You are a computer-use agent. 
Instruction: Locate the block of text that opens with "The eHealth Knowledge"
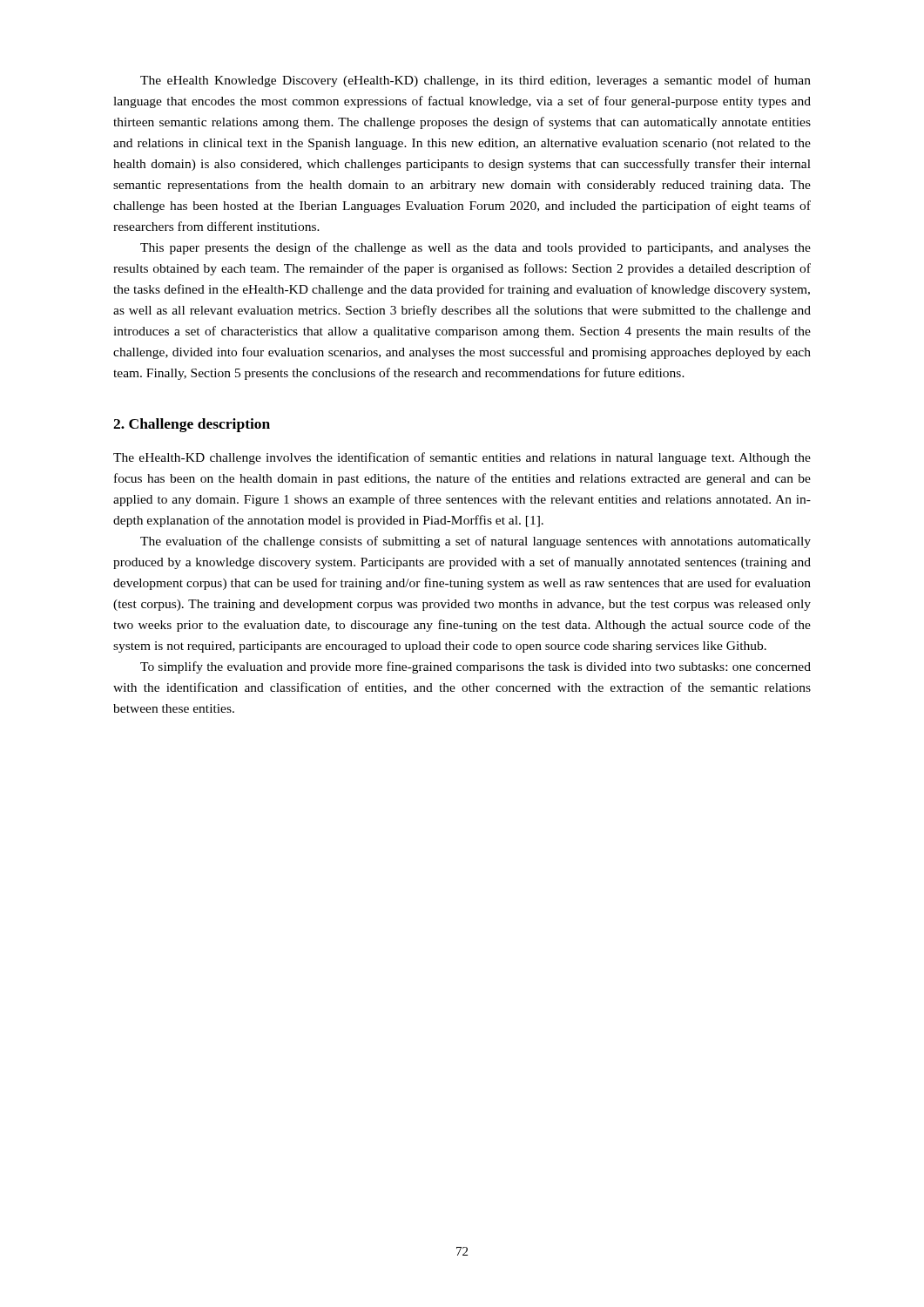(x=462, y=153)
